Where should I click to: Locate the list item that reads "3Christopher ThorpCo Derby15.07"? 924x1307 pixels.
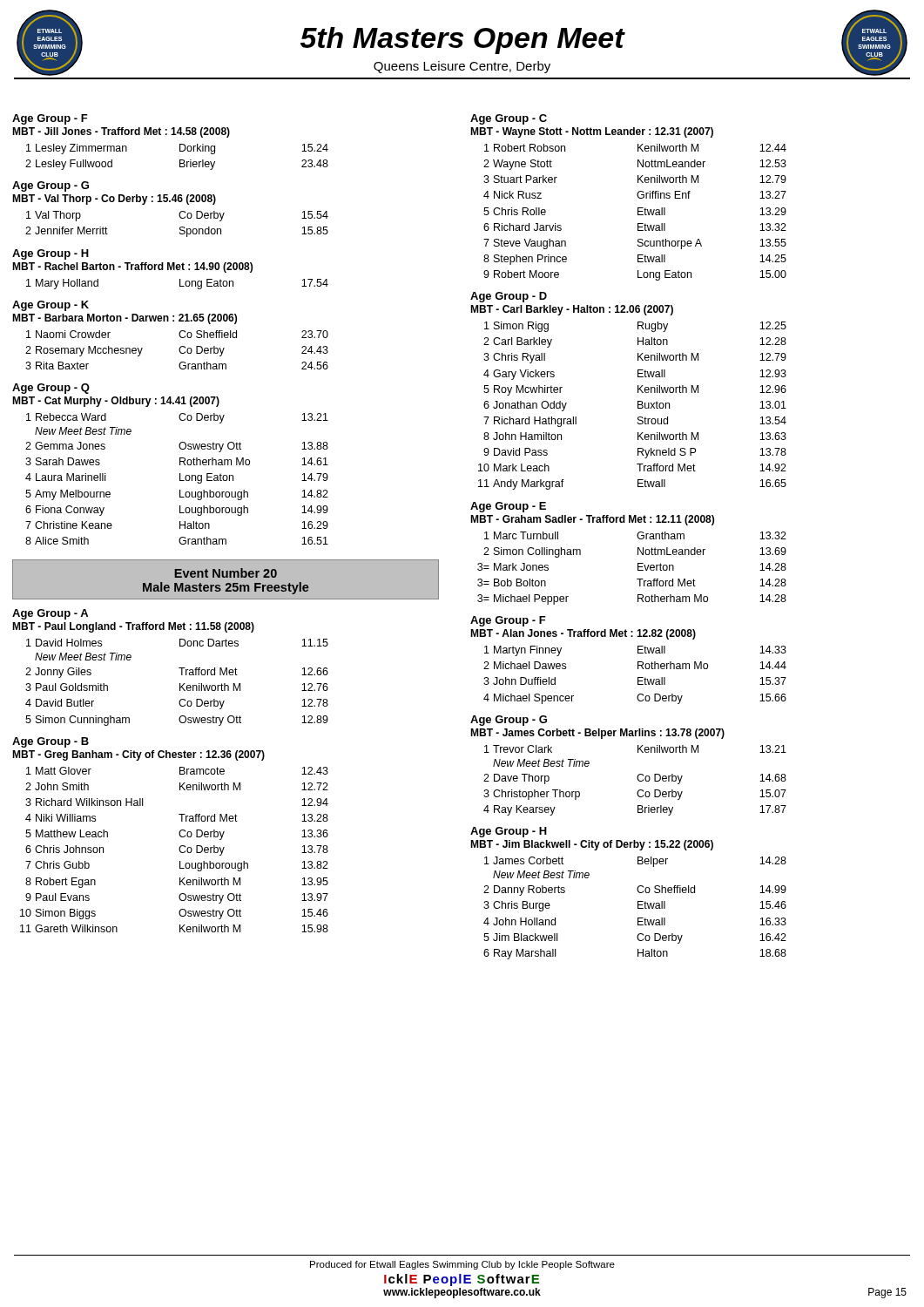point(628,794)
